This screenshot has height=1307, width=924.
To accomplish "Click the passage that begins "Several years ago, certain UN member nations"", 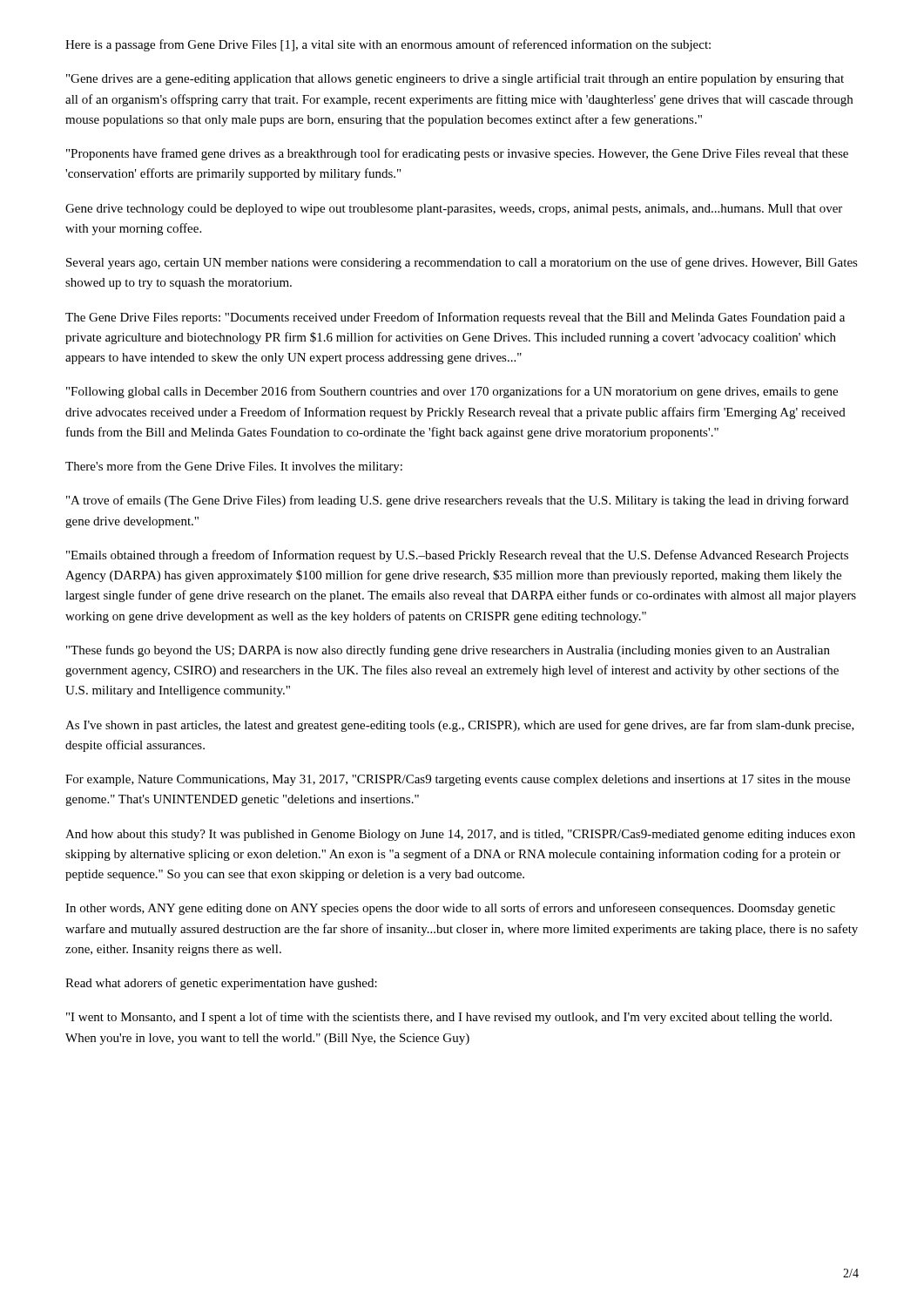I will point(462,272).
